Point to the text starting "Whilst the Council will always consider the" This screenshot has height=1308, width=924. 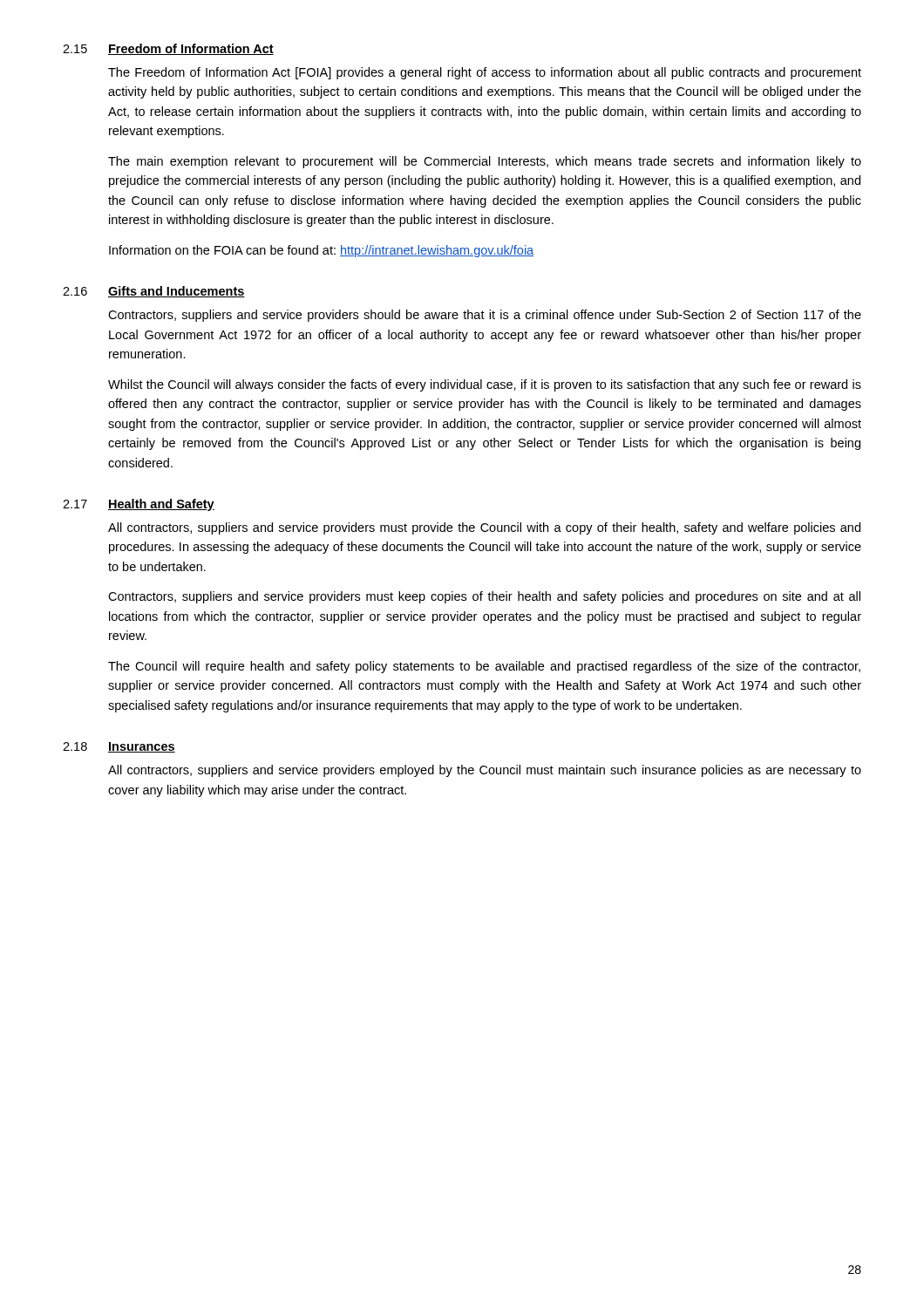coord(485,423)
